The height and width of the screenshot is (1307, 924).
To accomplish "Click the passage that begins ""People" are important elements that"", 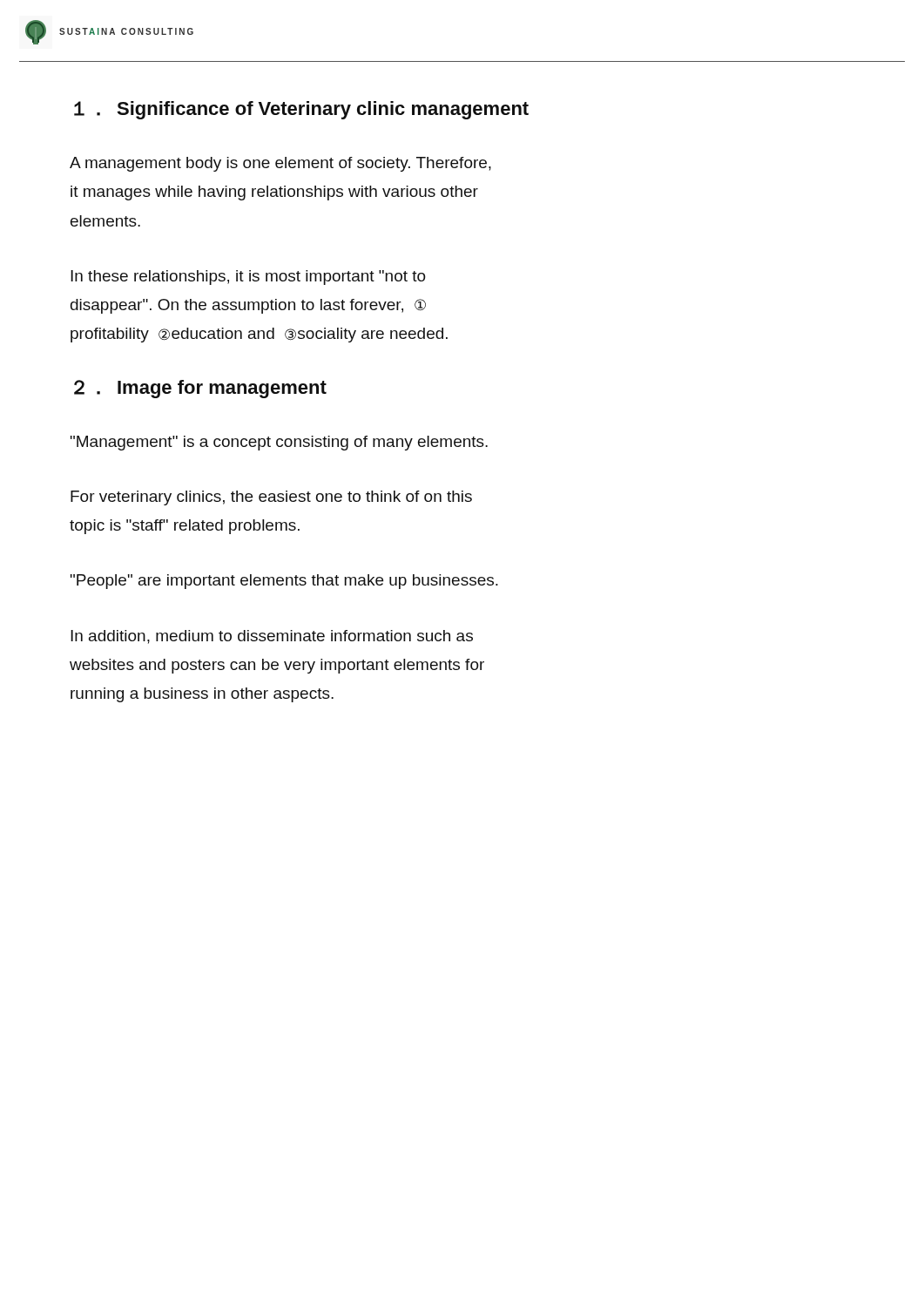I will (x=284, y=580).
